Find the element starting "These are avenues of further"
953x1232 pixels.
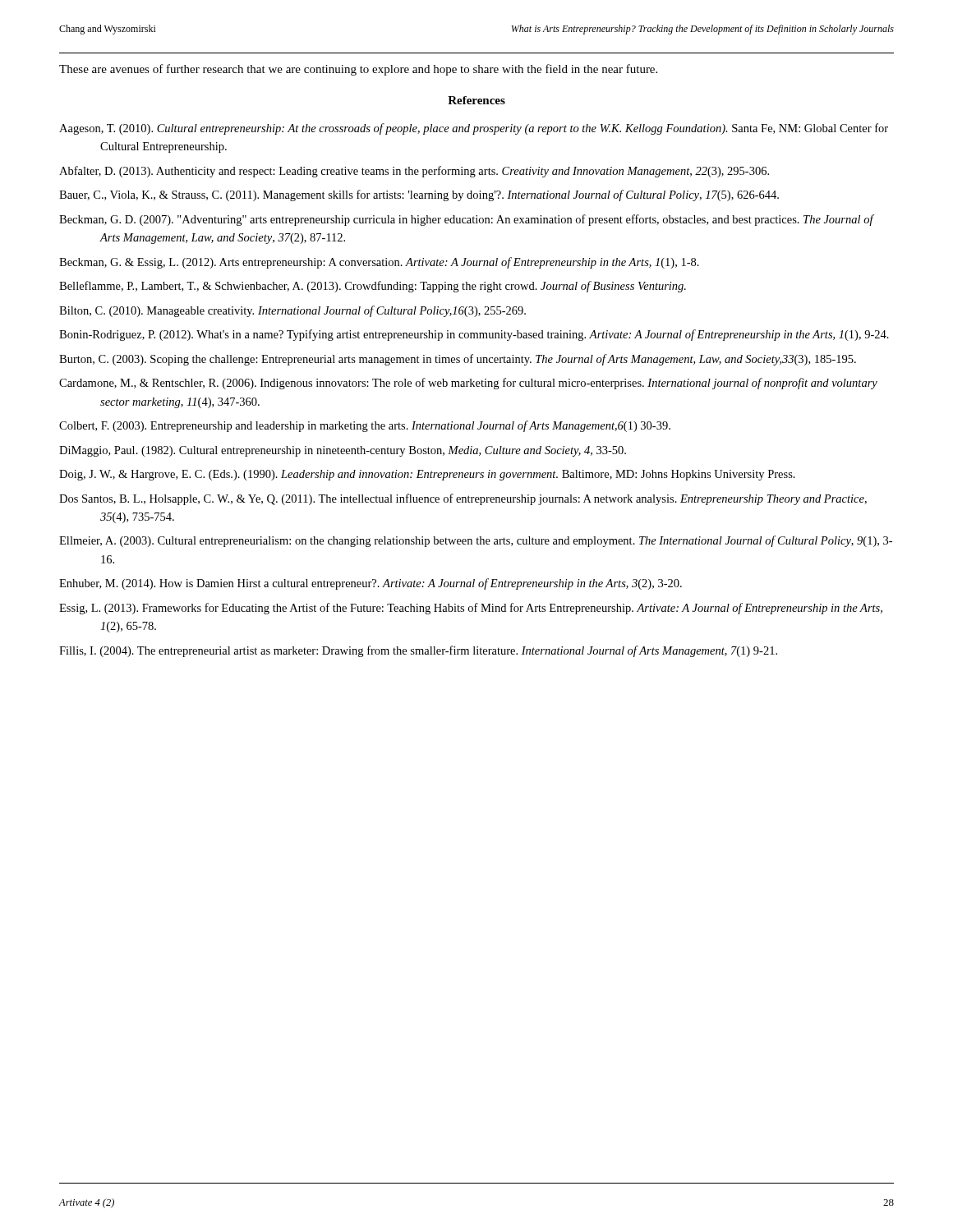pyautogui.click(x=359, y=69)
